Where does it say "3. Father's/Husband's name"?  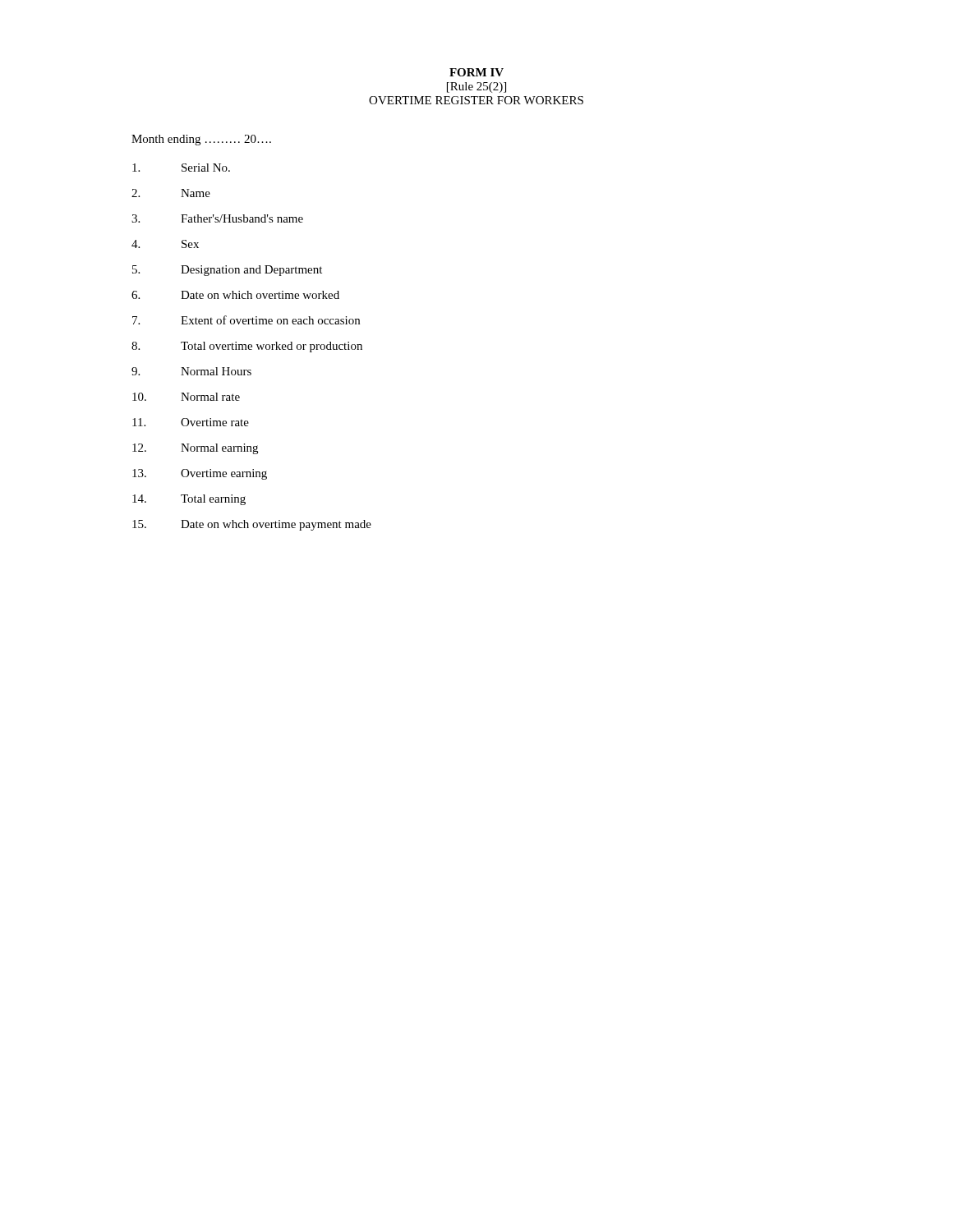pos(217,218)
